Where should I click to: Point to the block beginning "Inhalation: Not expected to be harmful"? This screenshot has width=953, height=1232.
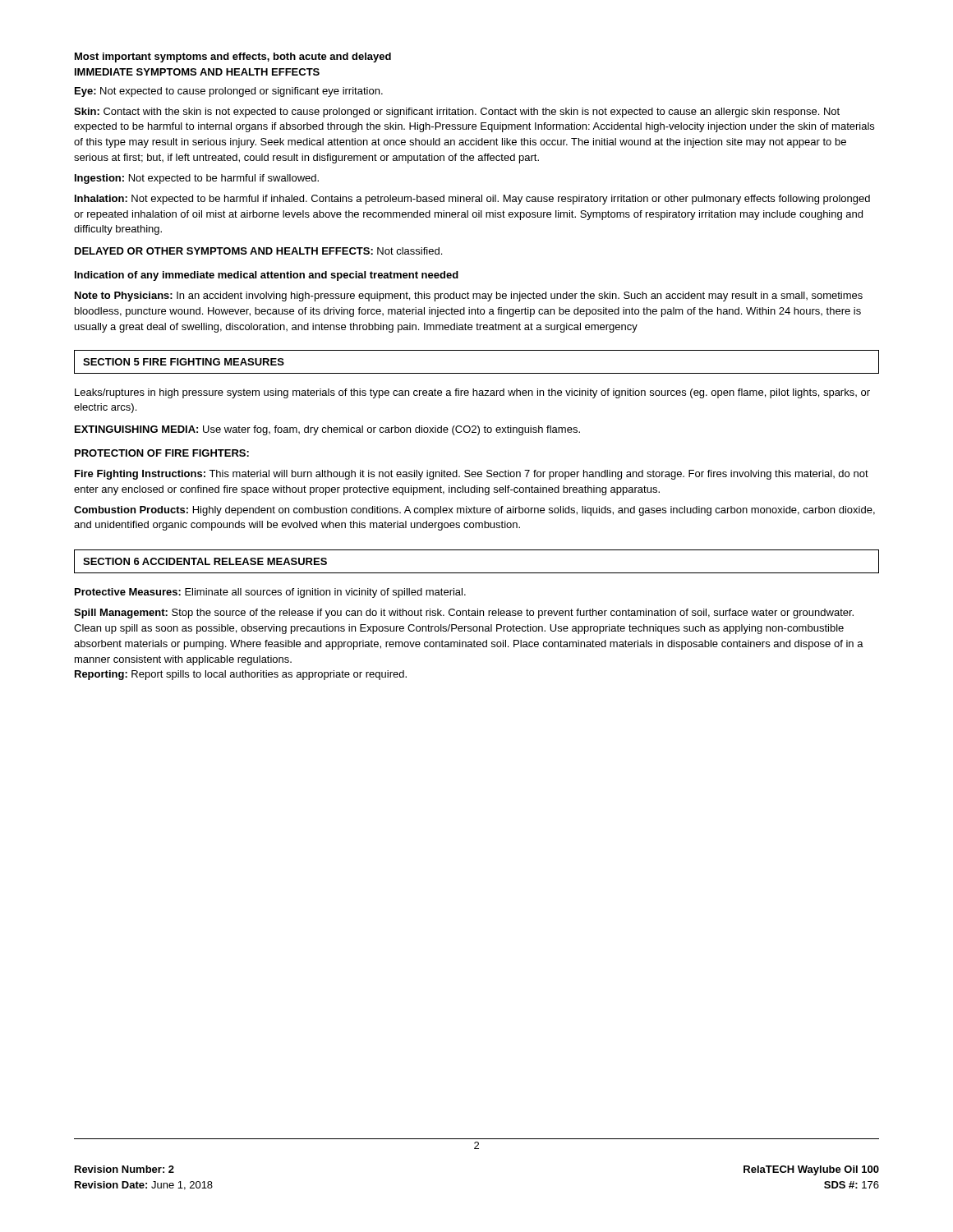pyautogui.click(x=476, y=214)
